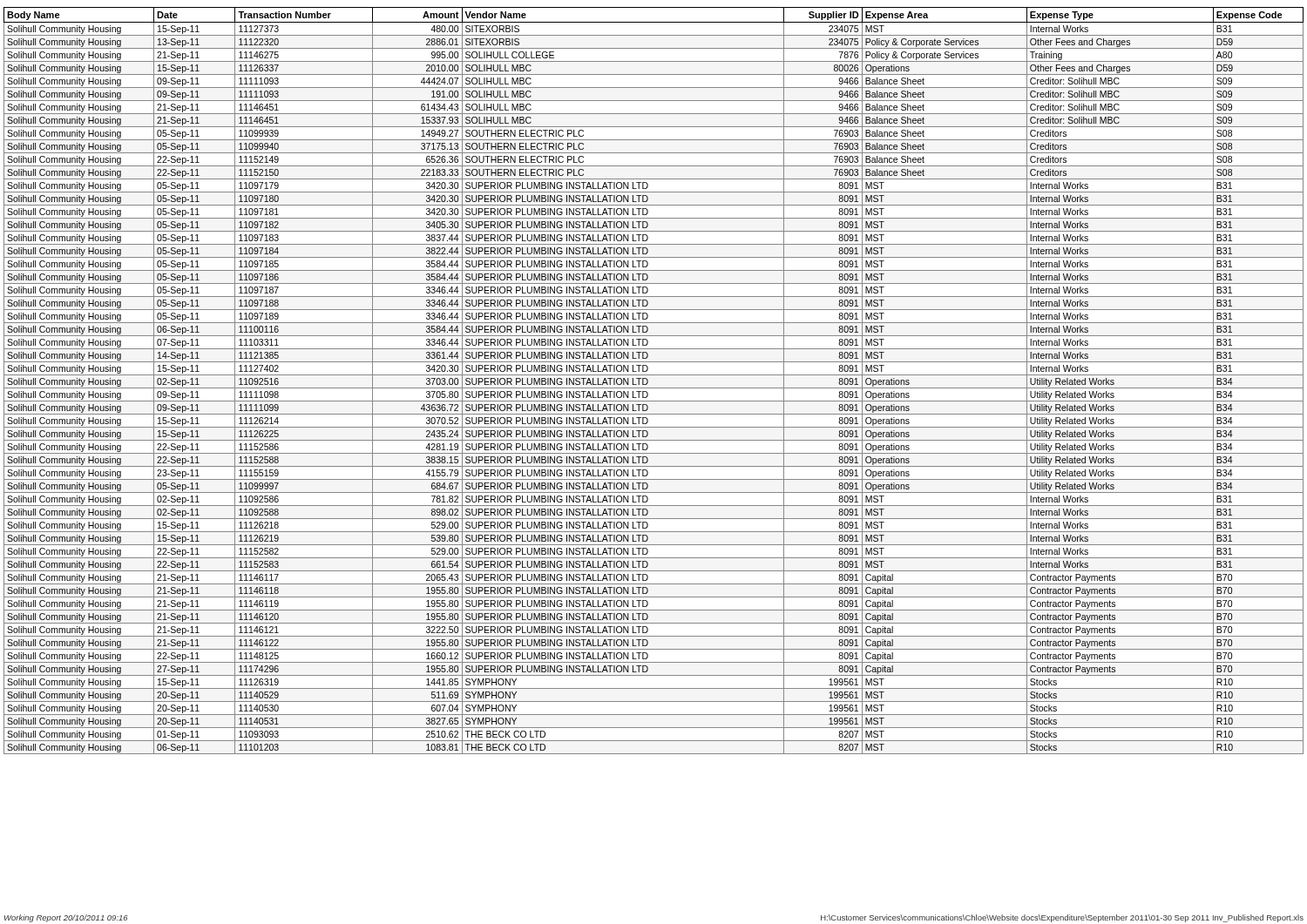The width and height of the screenshot is (1307, 924).
Task: Click the table
Action: 654,381
